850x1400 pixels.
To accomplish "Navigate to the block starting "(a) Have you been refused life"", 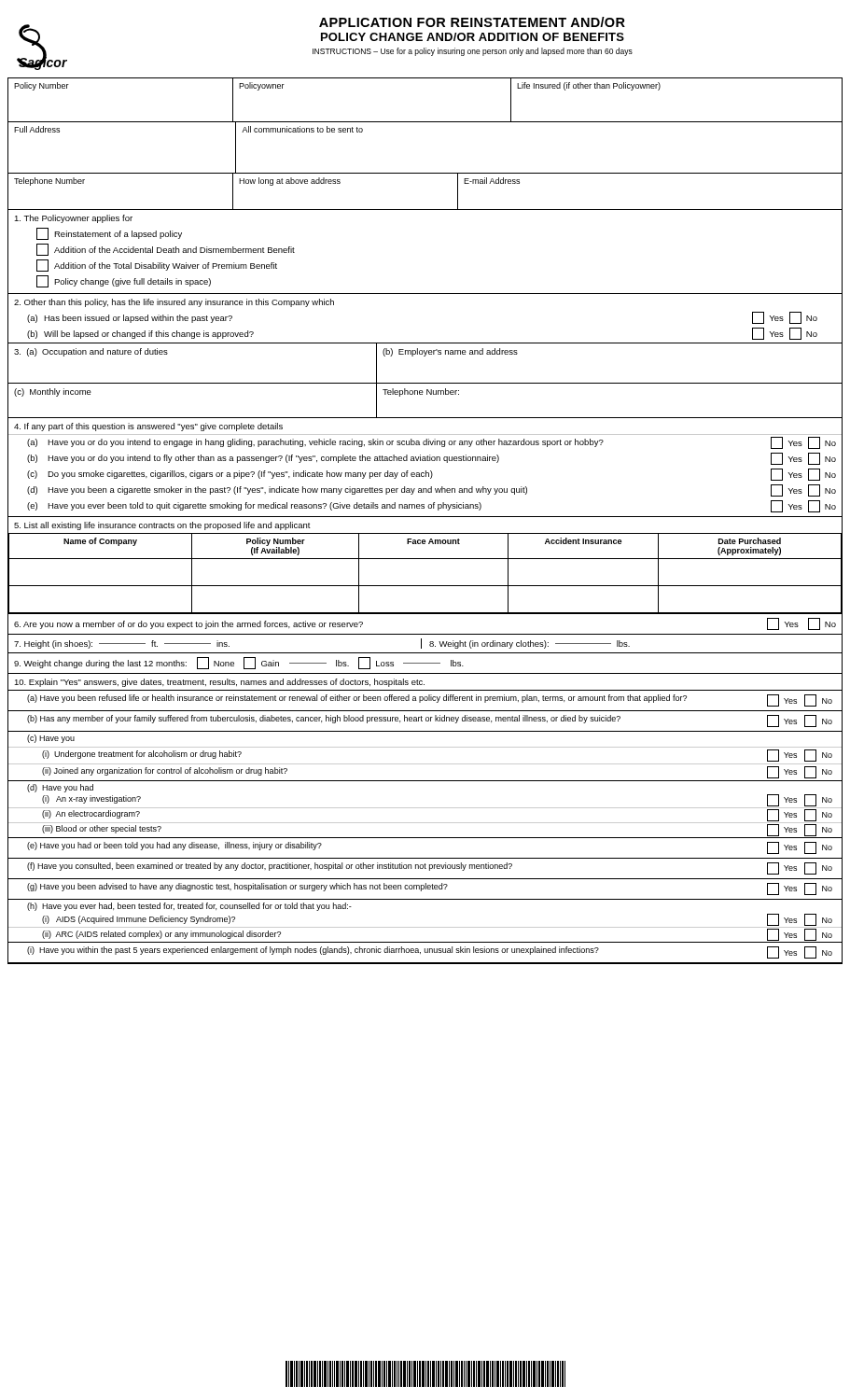I will coord(425,700).
